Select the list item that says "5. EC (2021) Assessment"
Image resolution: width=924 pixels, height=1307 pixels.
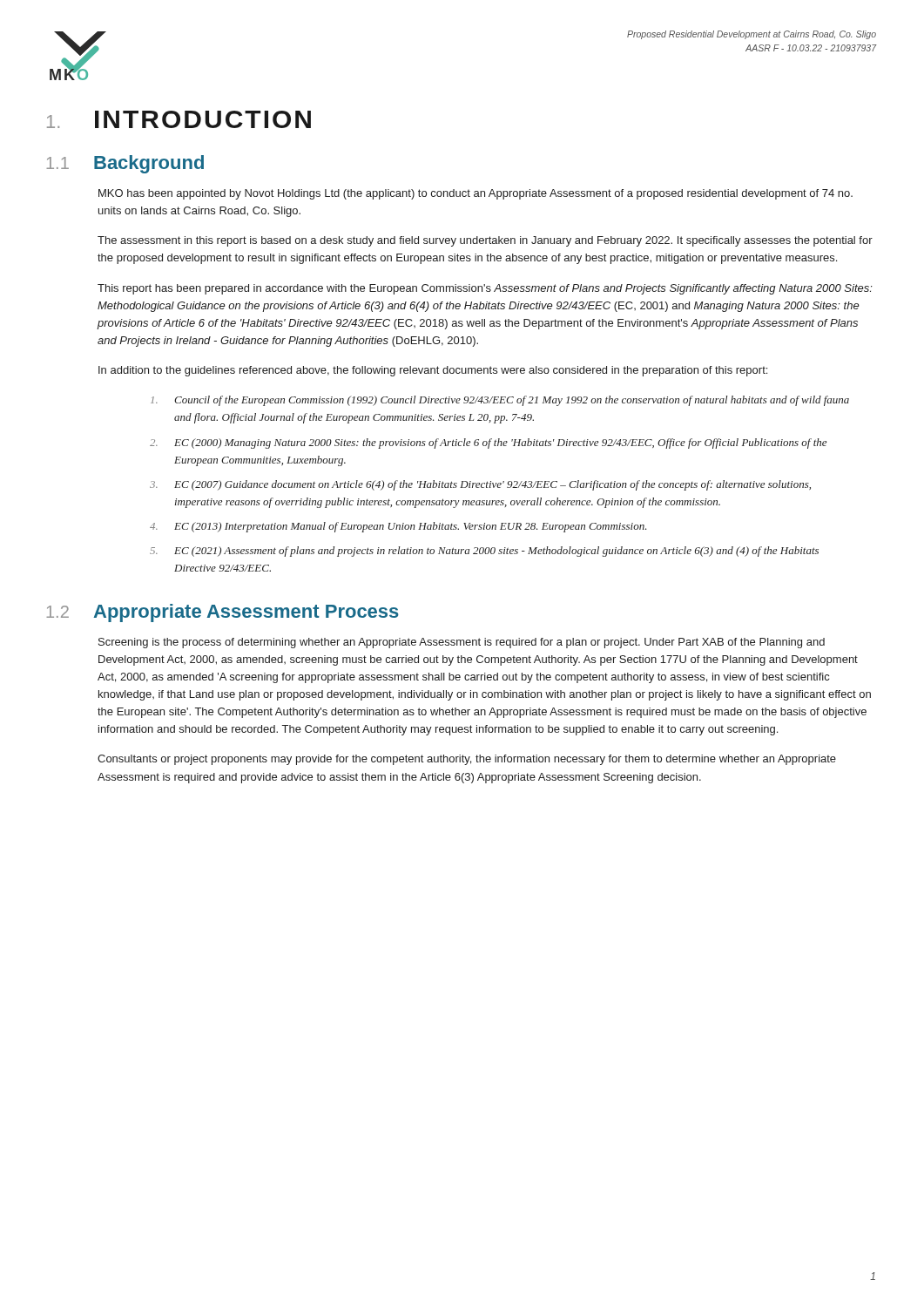tap(504, 560)
